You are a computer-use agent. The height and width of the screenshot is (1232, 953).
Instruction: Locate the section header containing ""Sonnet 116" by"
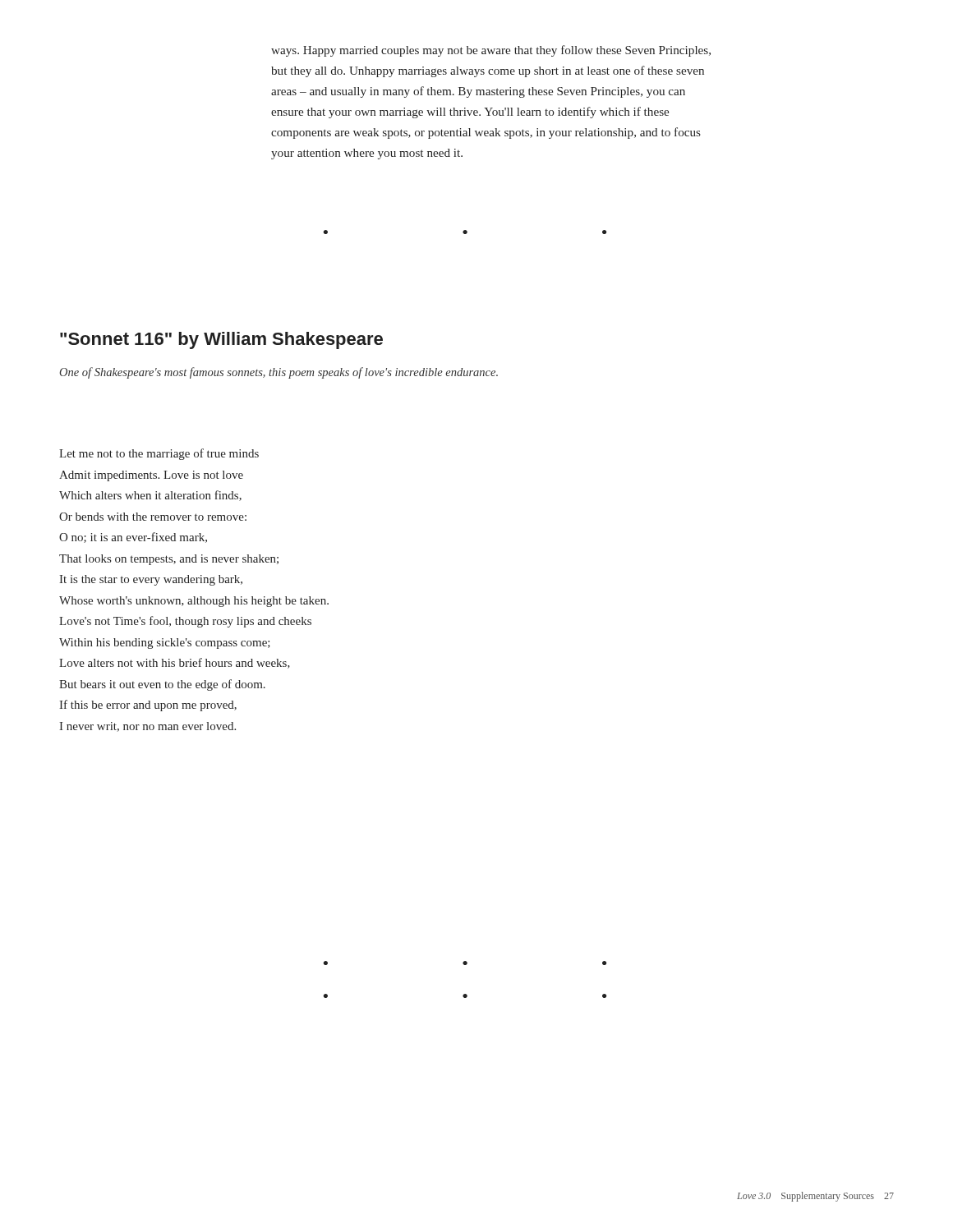[x=221, y=339]
